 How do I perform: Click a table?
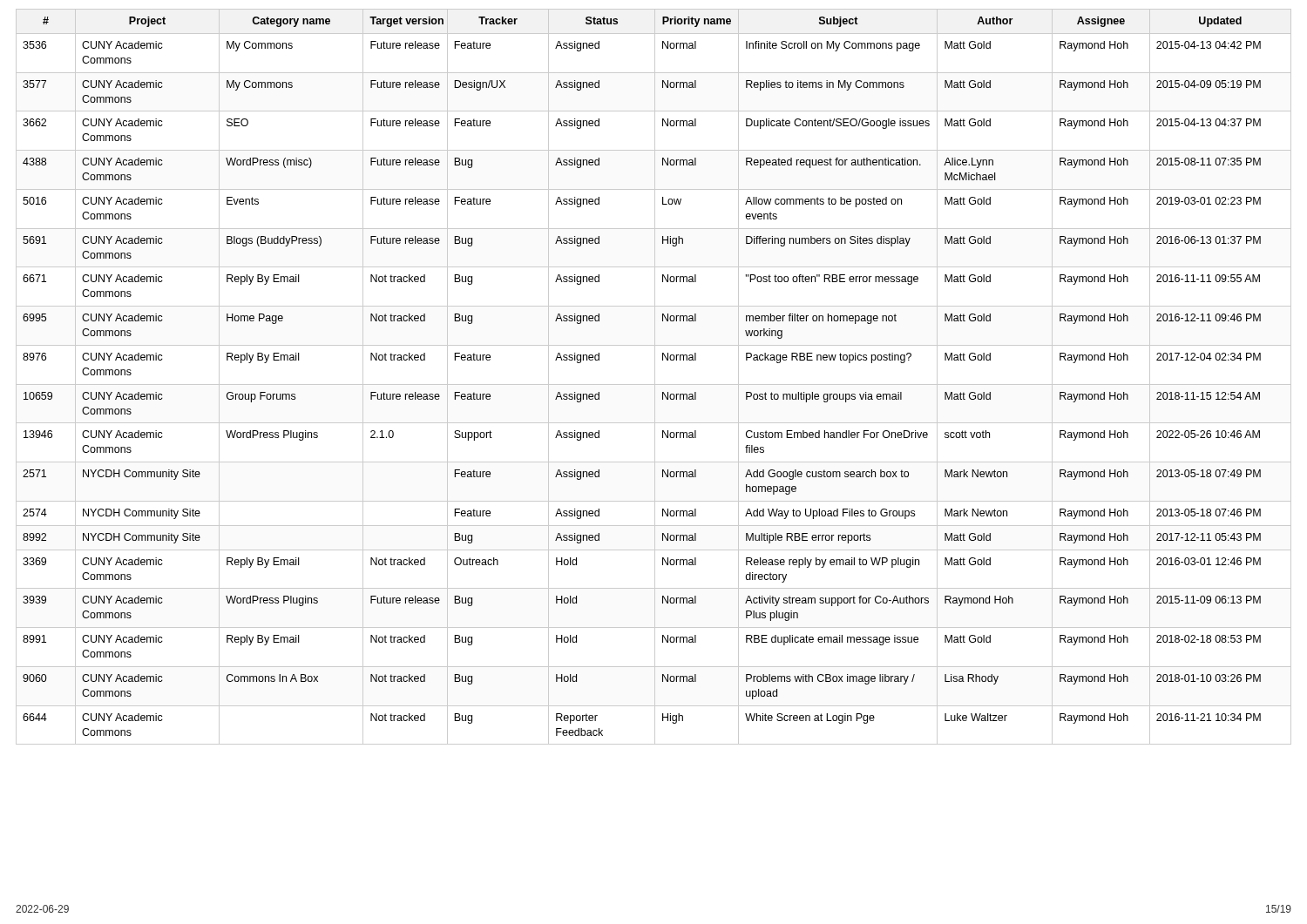654,452
